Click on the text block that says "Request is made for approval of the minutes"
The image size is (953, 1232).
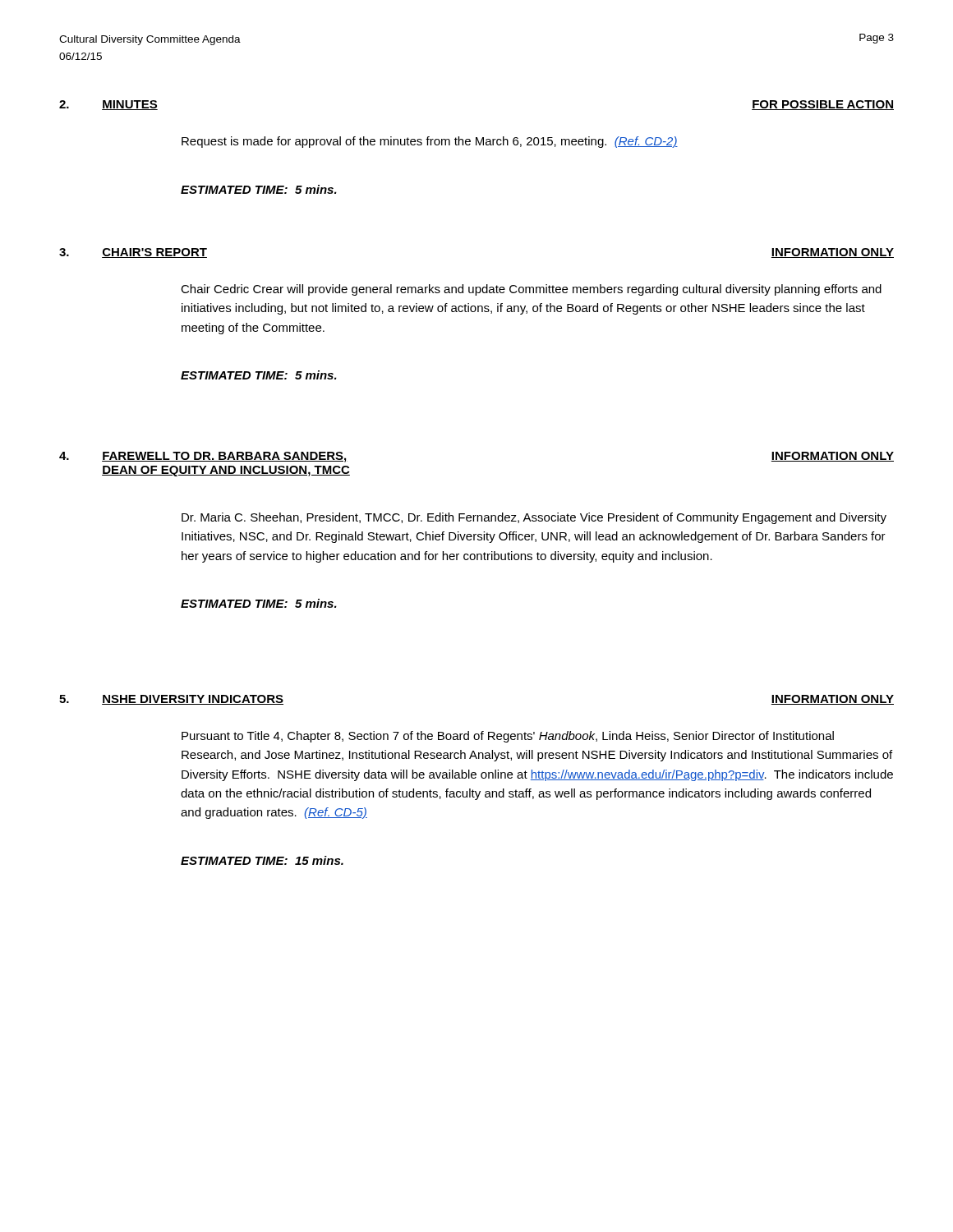(x=430, y=142)
